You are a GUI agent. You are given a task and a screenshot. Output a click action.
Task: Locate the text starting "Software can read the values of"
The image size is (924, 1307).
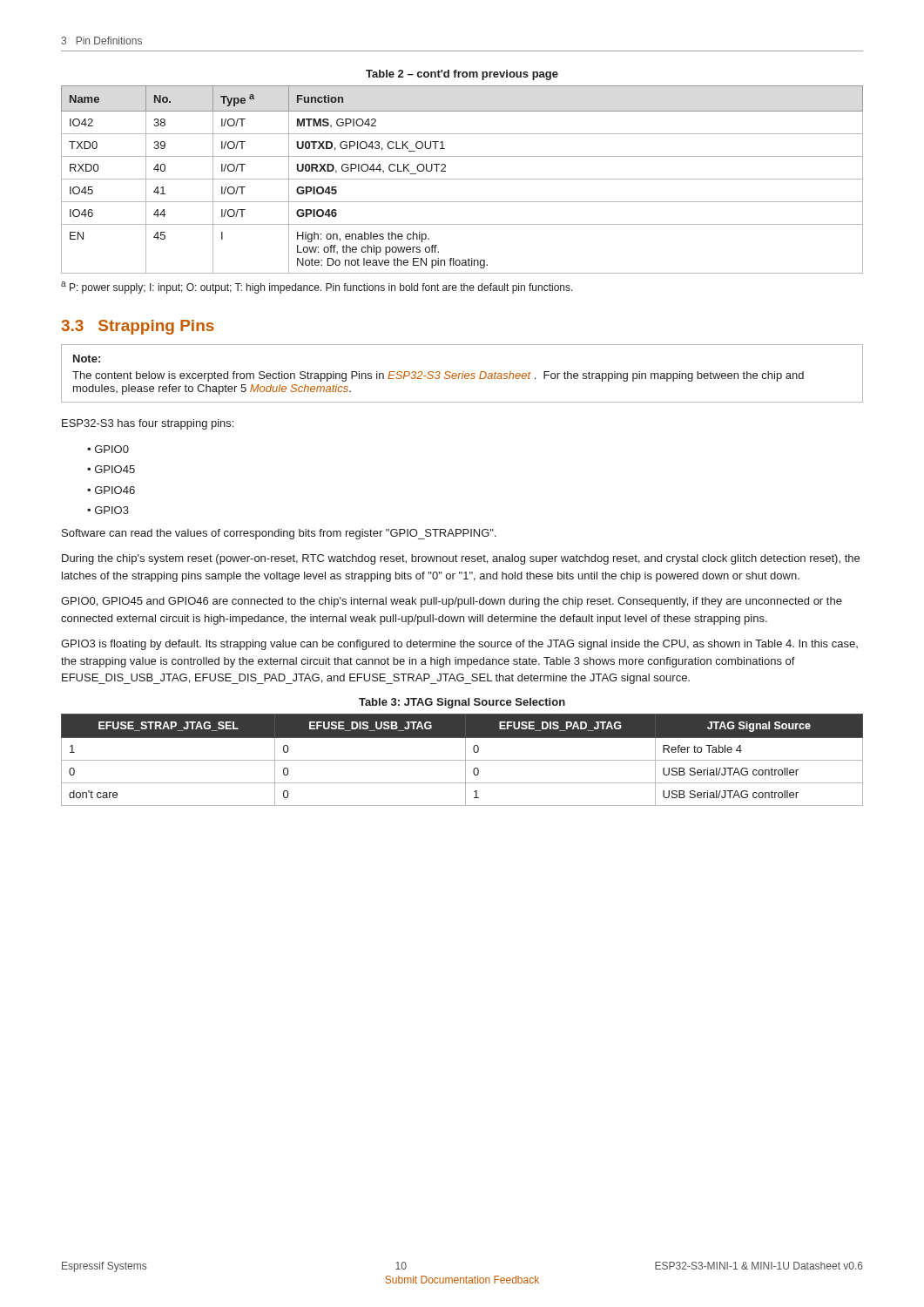coord(279,533)
